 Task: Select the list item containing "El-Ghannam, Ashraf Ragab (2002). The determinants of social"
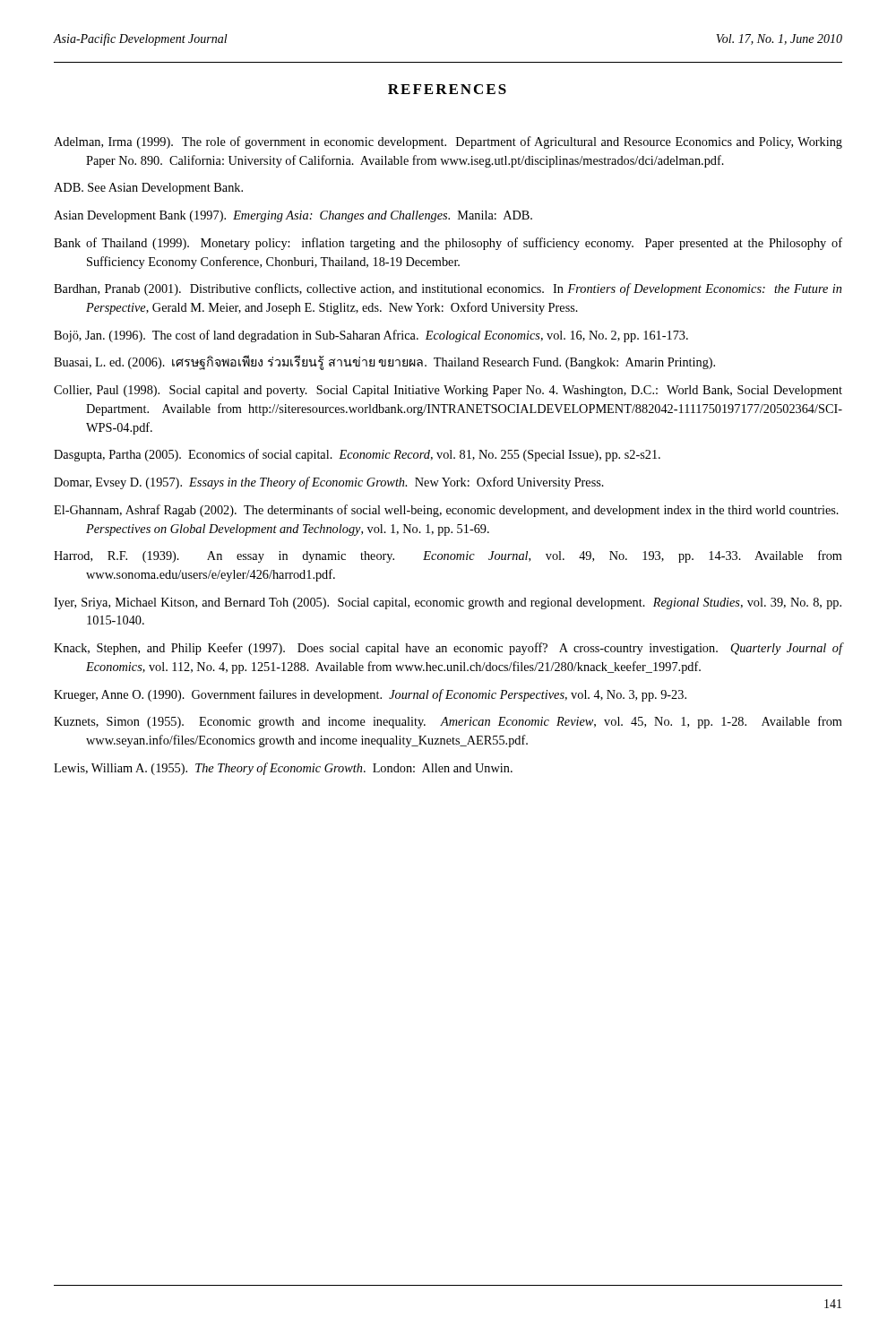pyautogui.click(x=448, y=519)
